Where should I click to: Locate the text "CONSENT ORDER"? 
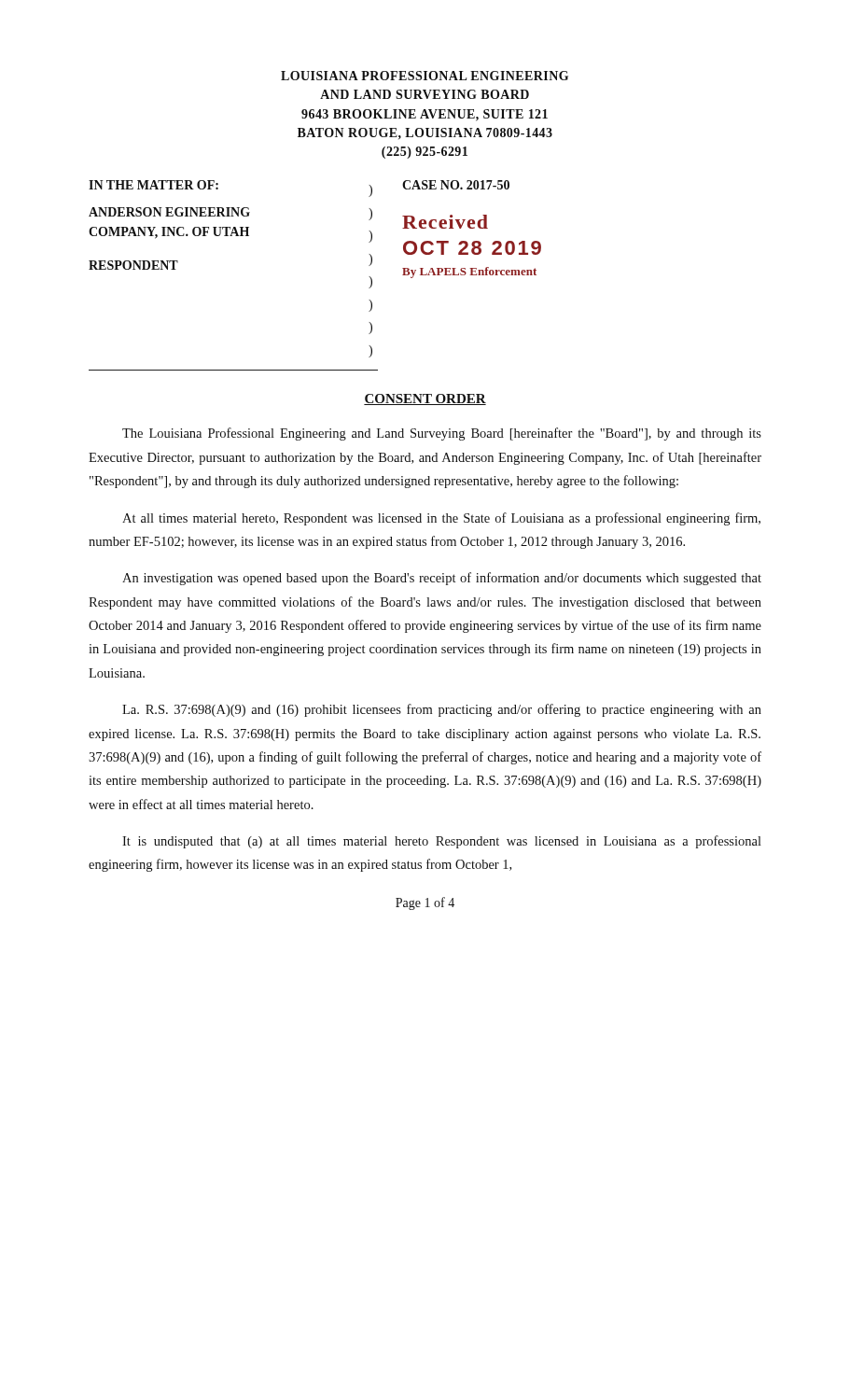pos(425,399)
